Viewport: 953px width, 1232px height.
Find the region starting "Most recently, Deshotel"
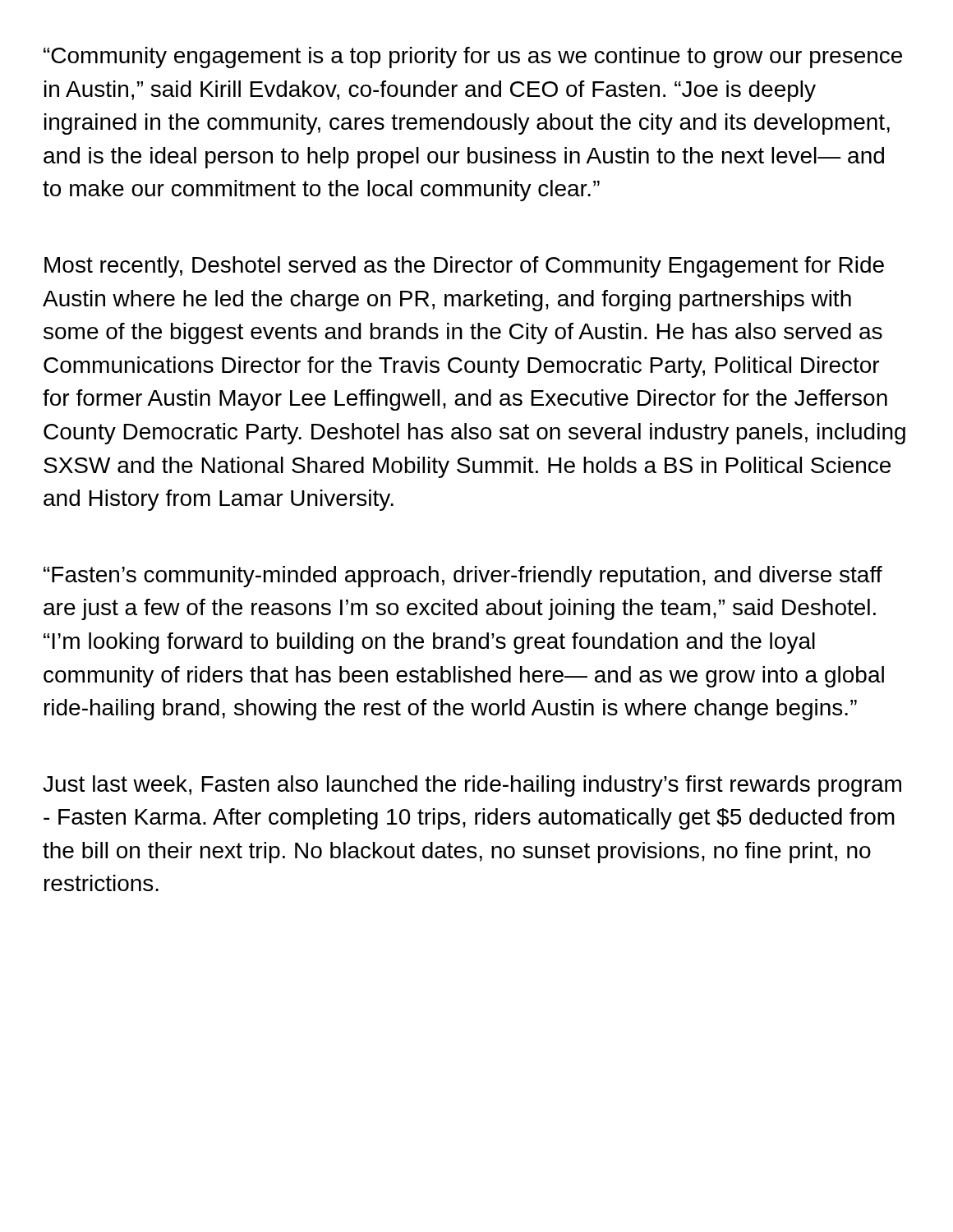click(x=475, y=382)
